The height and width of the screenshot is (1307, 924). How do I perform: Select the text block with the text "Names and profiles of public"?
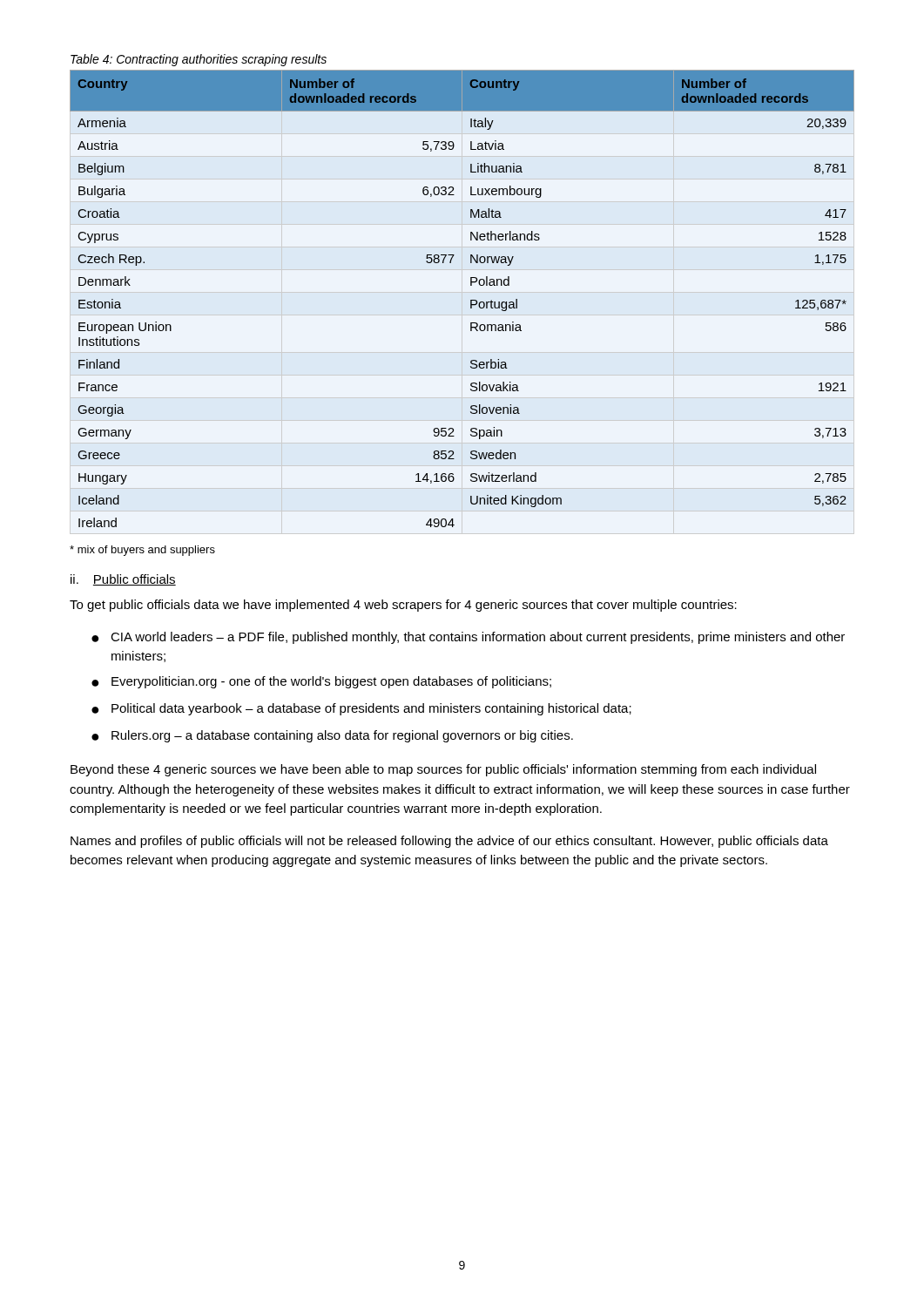point(449,850)
